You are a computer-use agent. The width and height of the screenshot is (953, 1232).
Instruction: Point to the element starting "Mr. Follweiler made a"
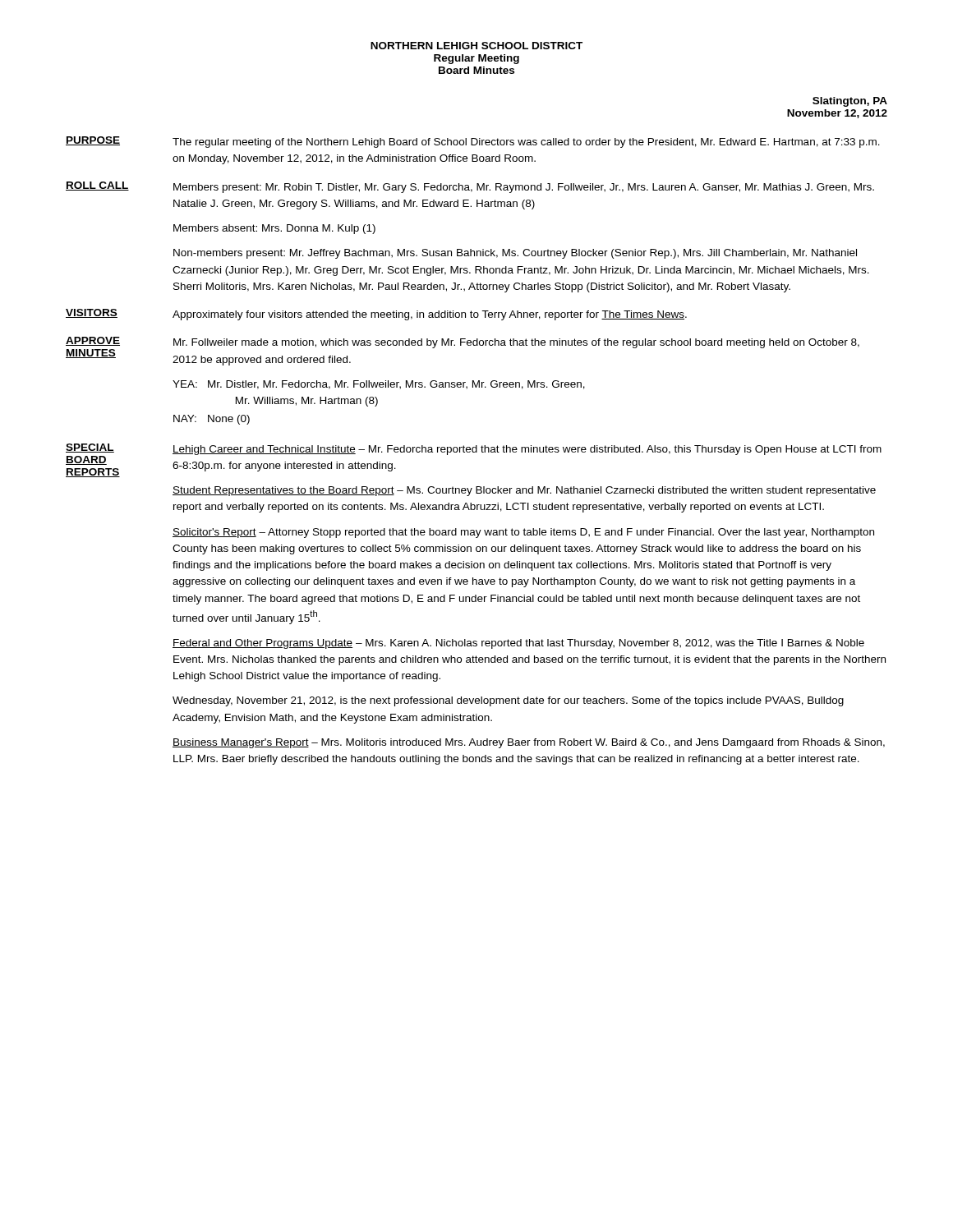[530, 382]
